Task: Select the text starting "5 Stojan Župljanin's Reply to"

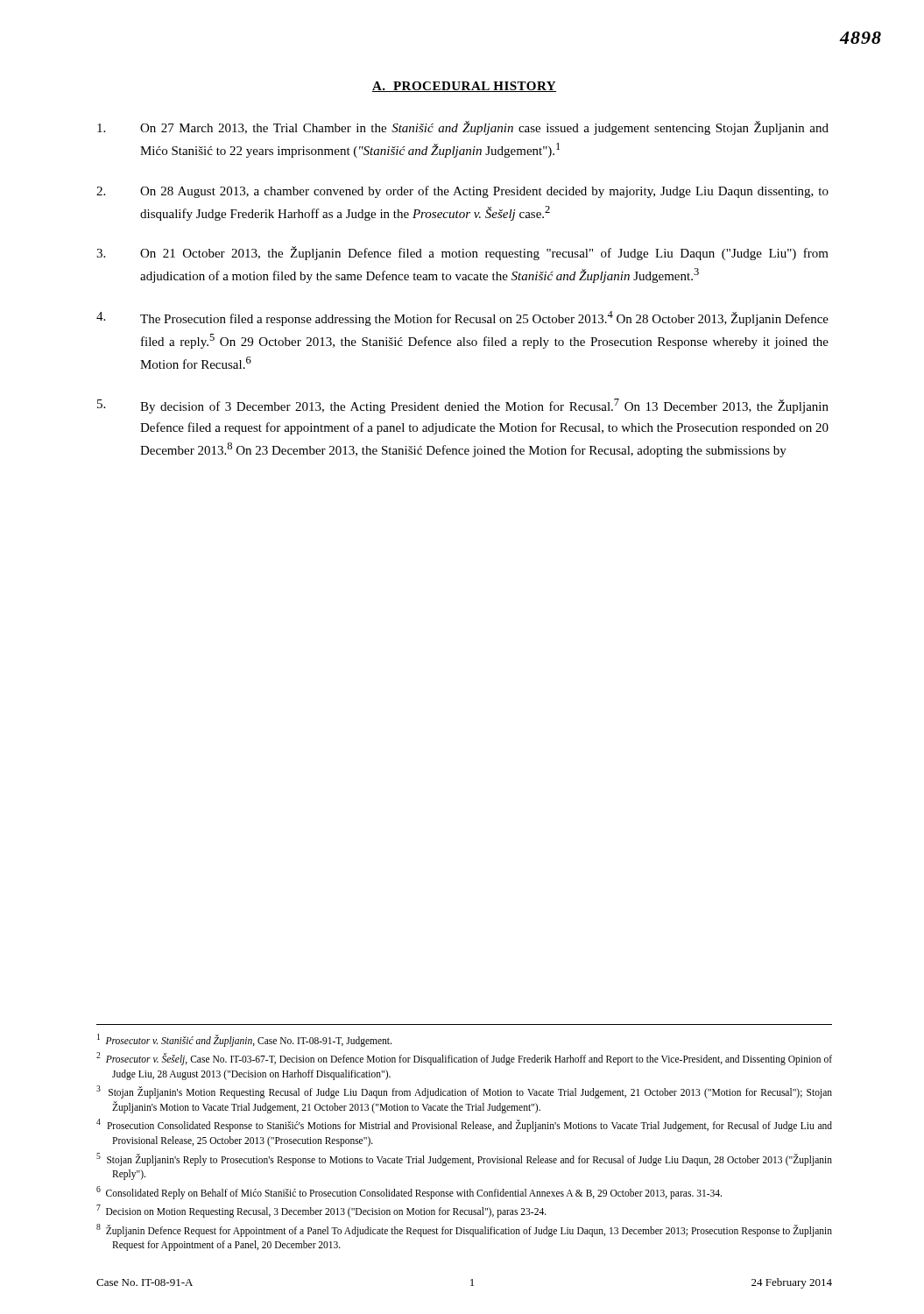Action: [x=464, y=1165]
